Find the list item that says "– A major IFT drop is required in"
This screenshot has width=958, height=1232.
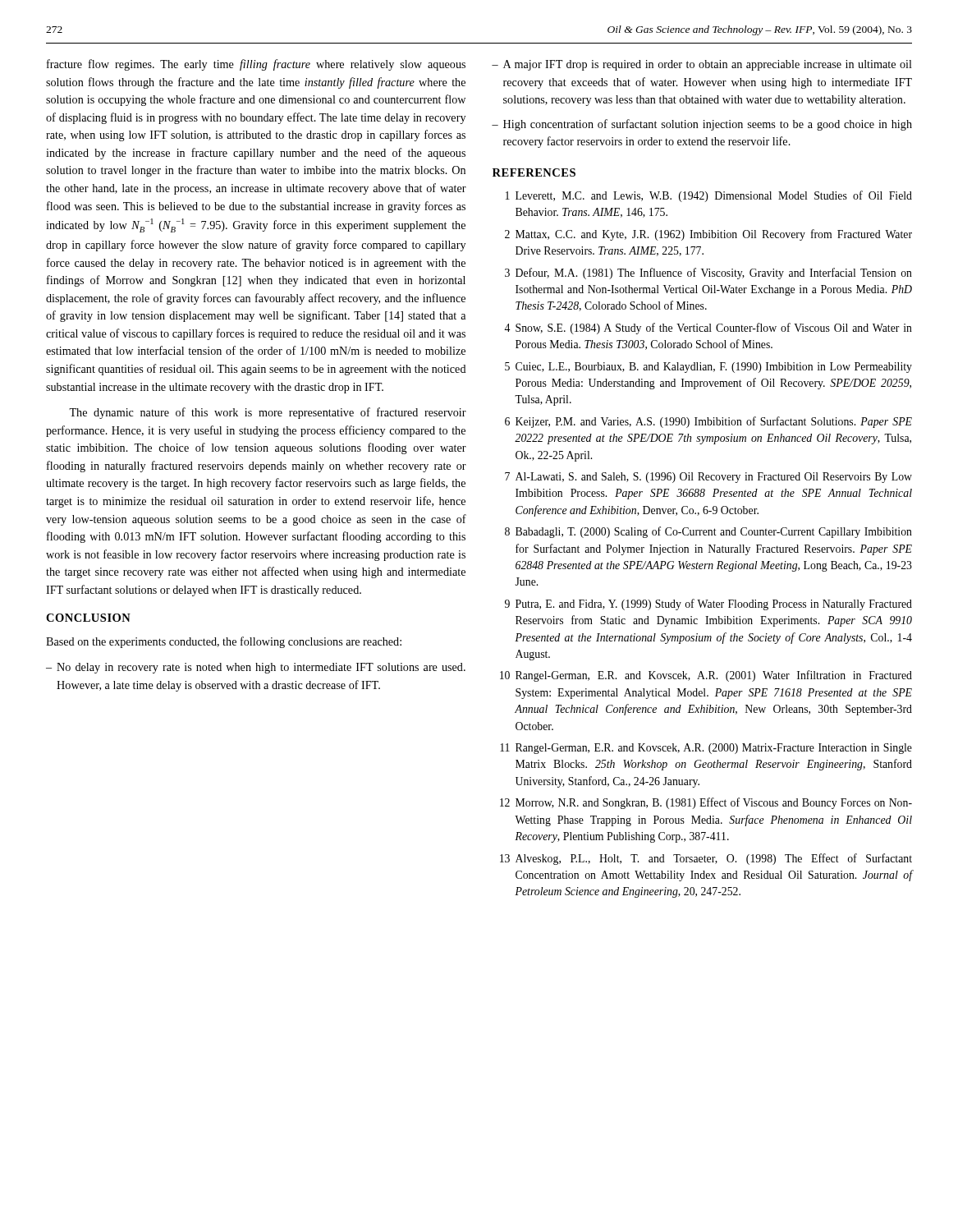pyautogui.click(x=702, y=82)
